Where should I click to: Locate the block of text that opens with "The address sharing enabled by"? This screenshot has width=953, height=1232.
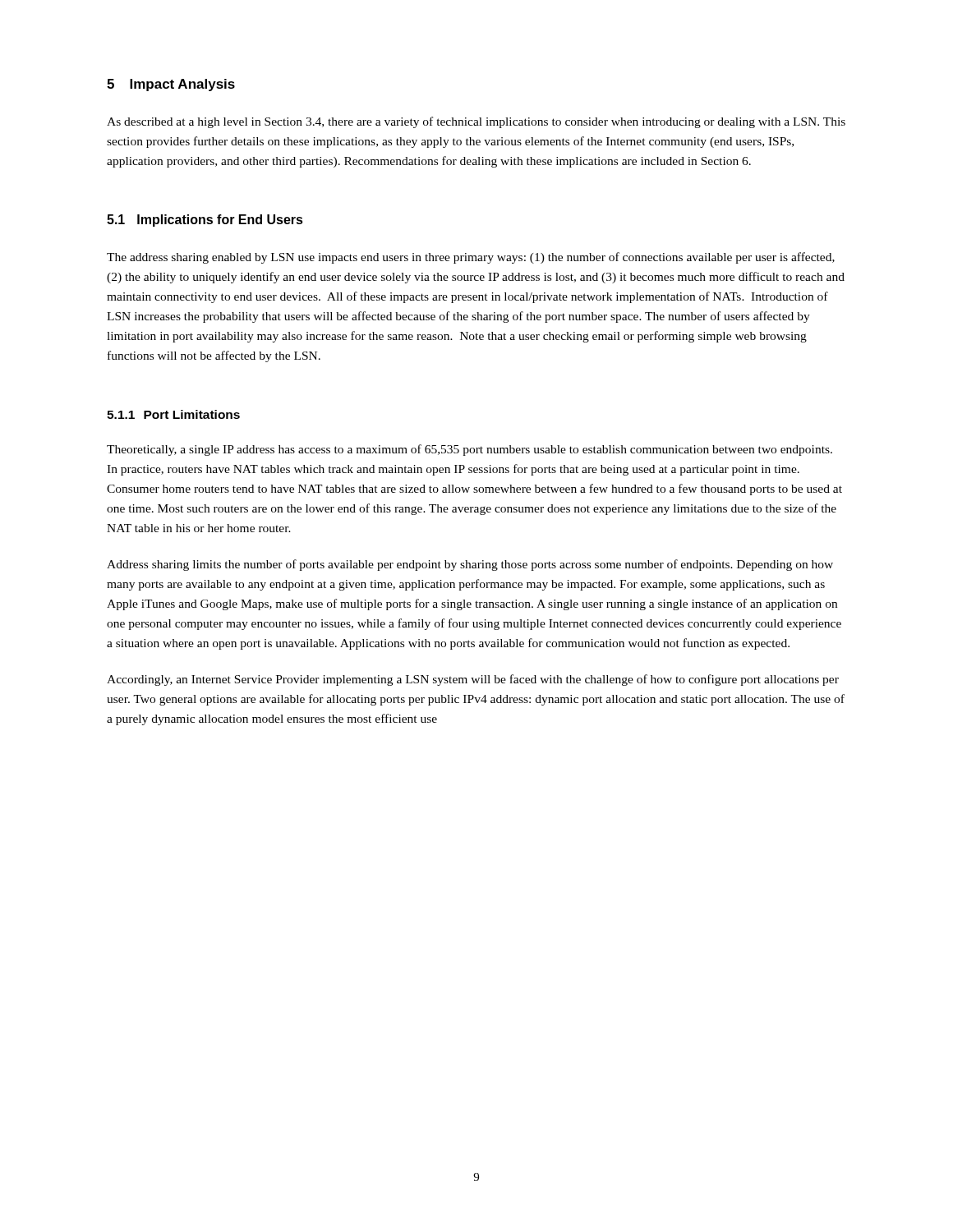tap(476, 306)
